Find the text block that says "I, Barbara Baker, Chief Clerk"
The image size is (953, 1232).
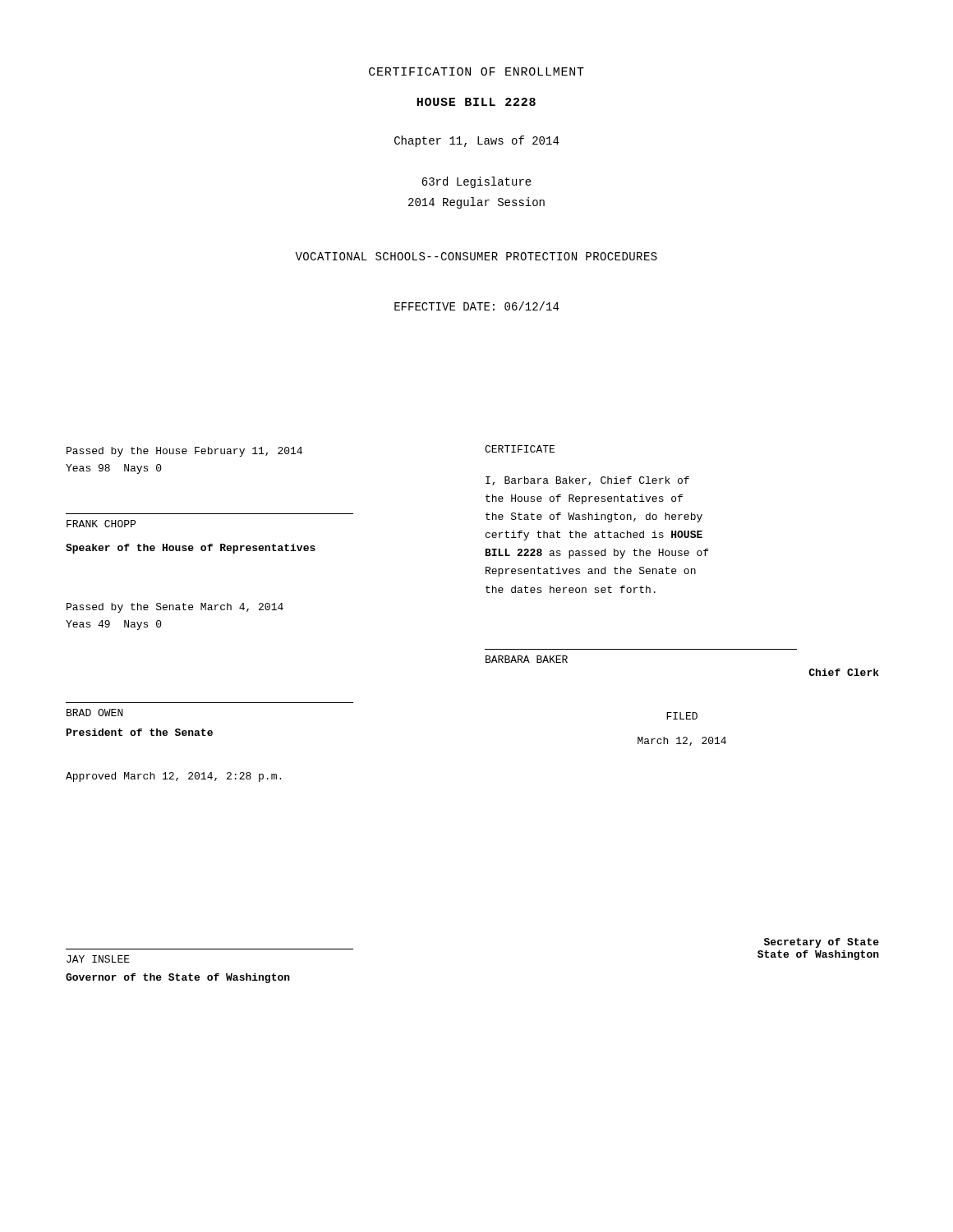click(x=597, y=535)
